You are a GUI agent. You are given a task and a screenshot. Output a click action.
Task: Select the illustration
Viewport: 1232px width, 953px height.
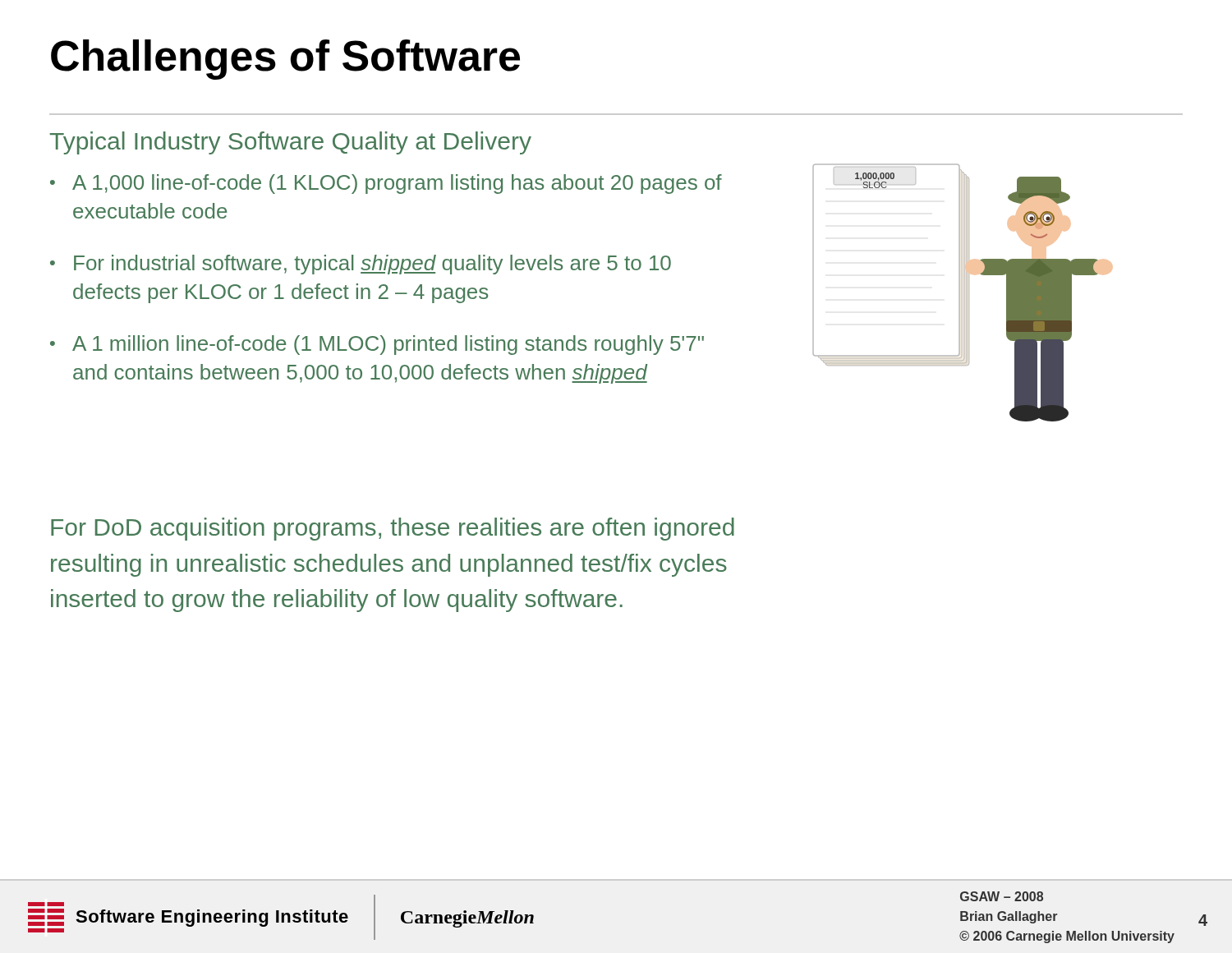[961, 283]
